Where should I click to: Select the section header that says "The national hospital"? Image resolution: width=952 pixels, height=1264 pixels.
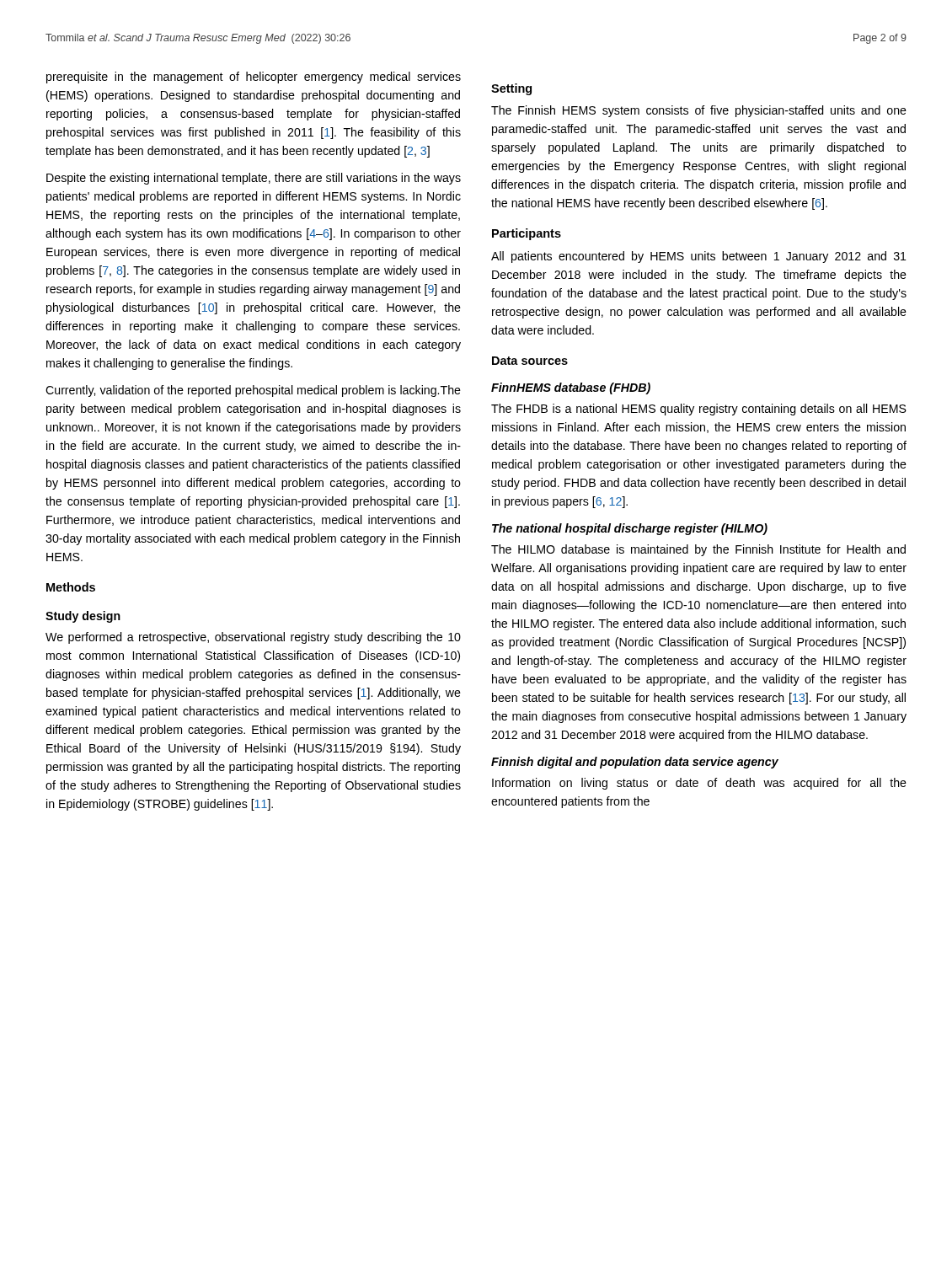click(x=699, y=529)
